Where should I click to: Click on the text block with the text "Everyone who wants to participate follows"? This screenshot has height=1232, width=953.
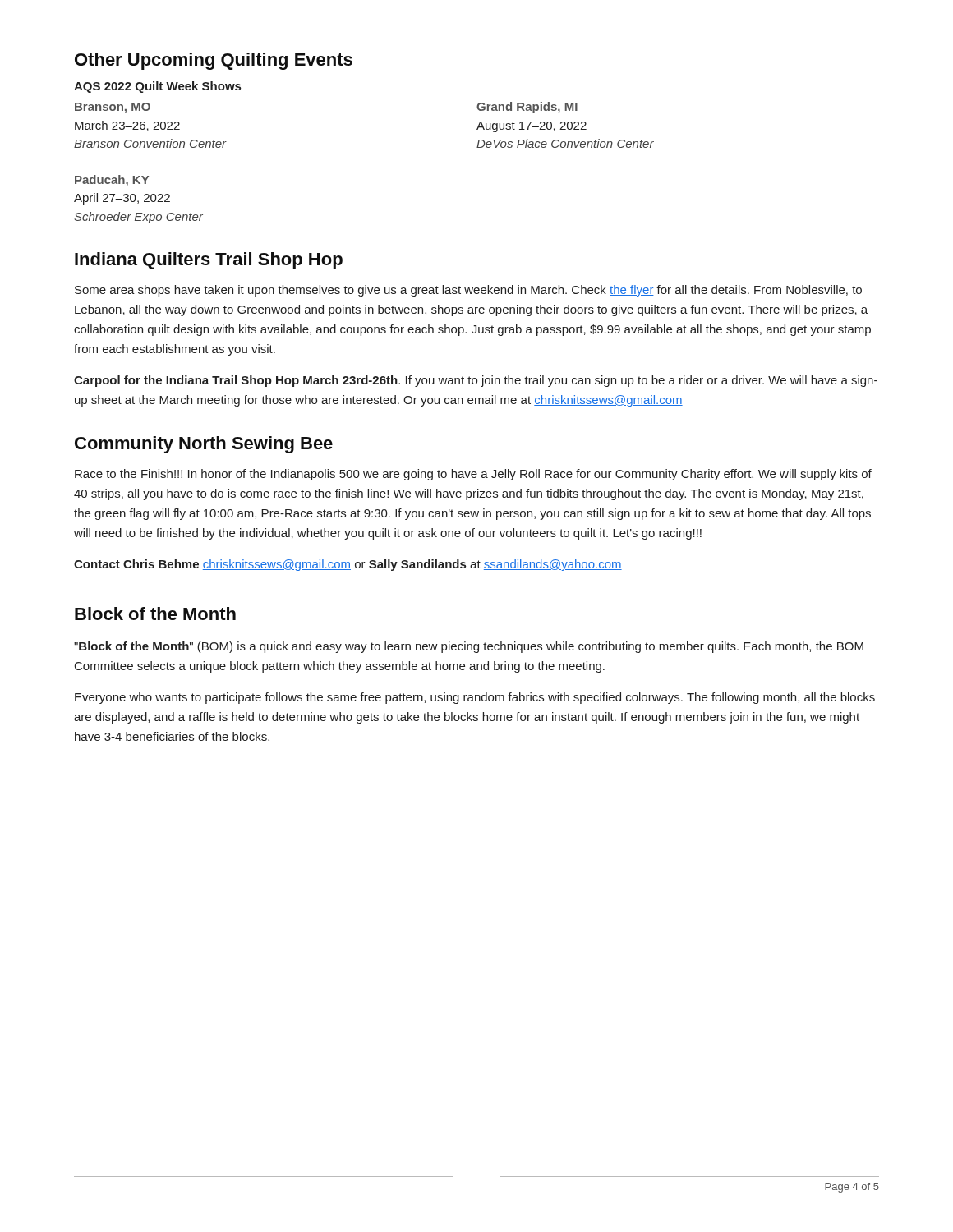(476, 717)
